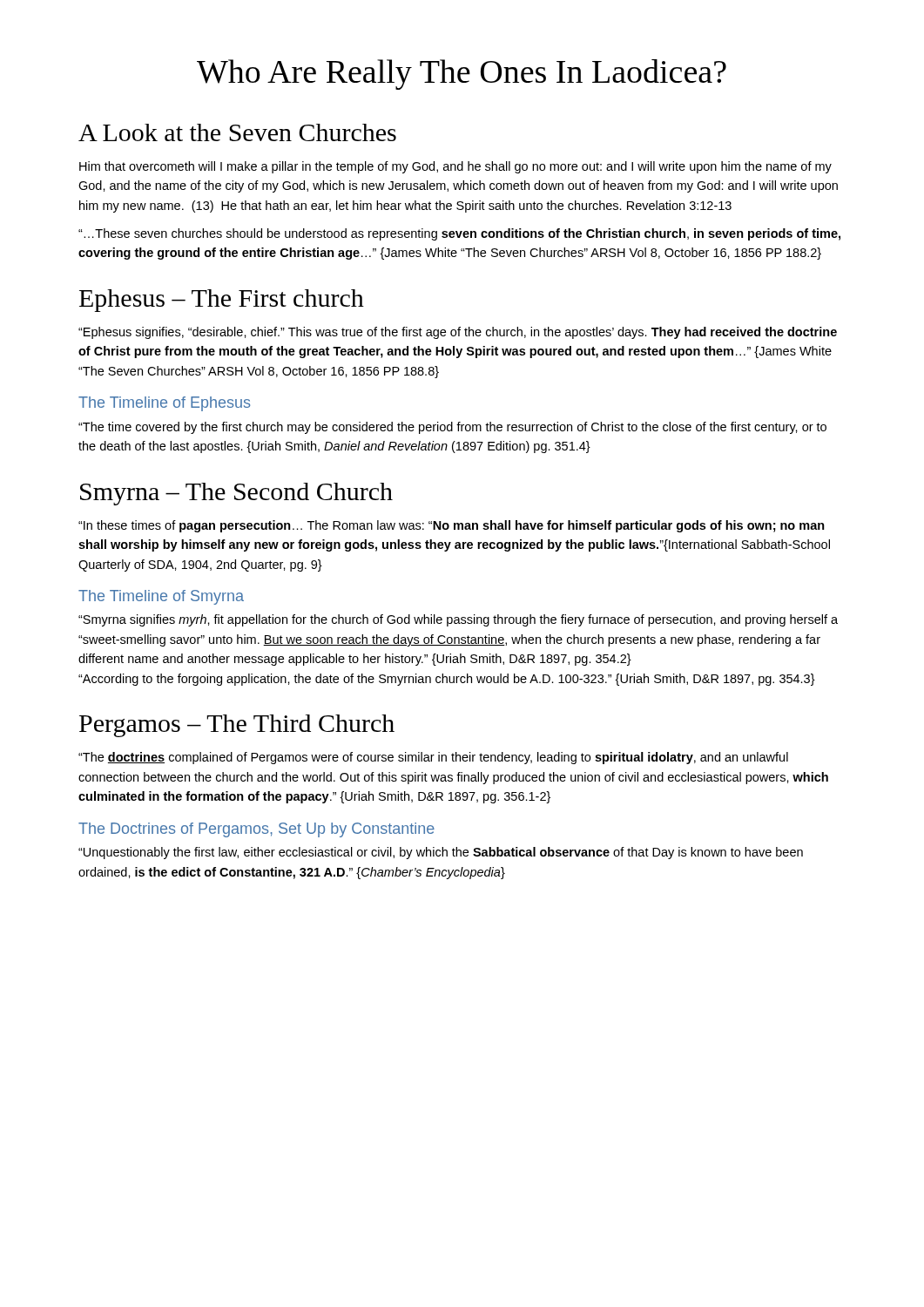Select the section header that reads "Smyrna – The Second Church"
The height and width of the screenshot is (1307, 924).
tap(236, 491)
